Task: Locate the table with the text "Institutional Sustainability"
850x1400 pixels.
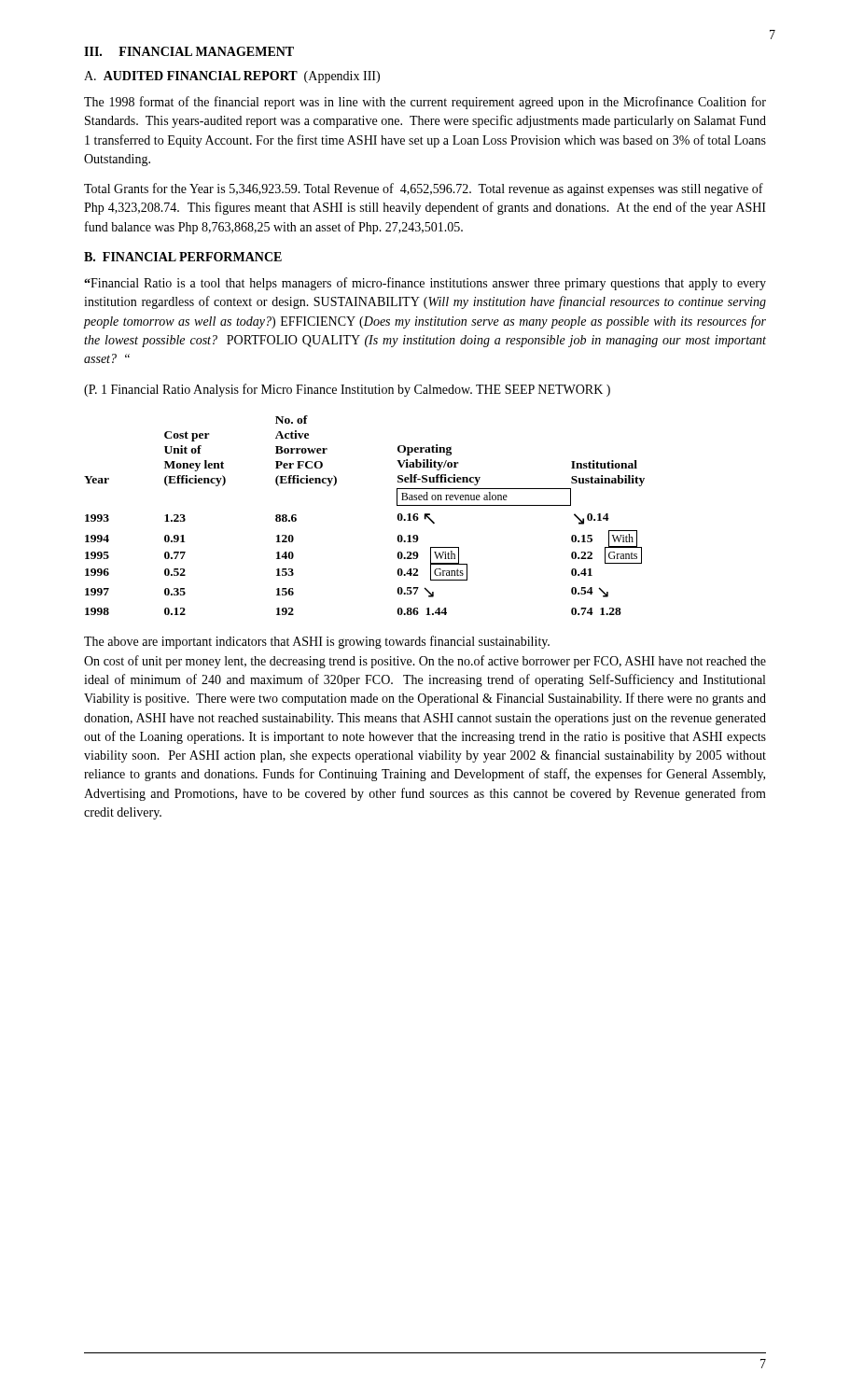Action: (425, 515)
